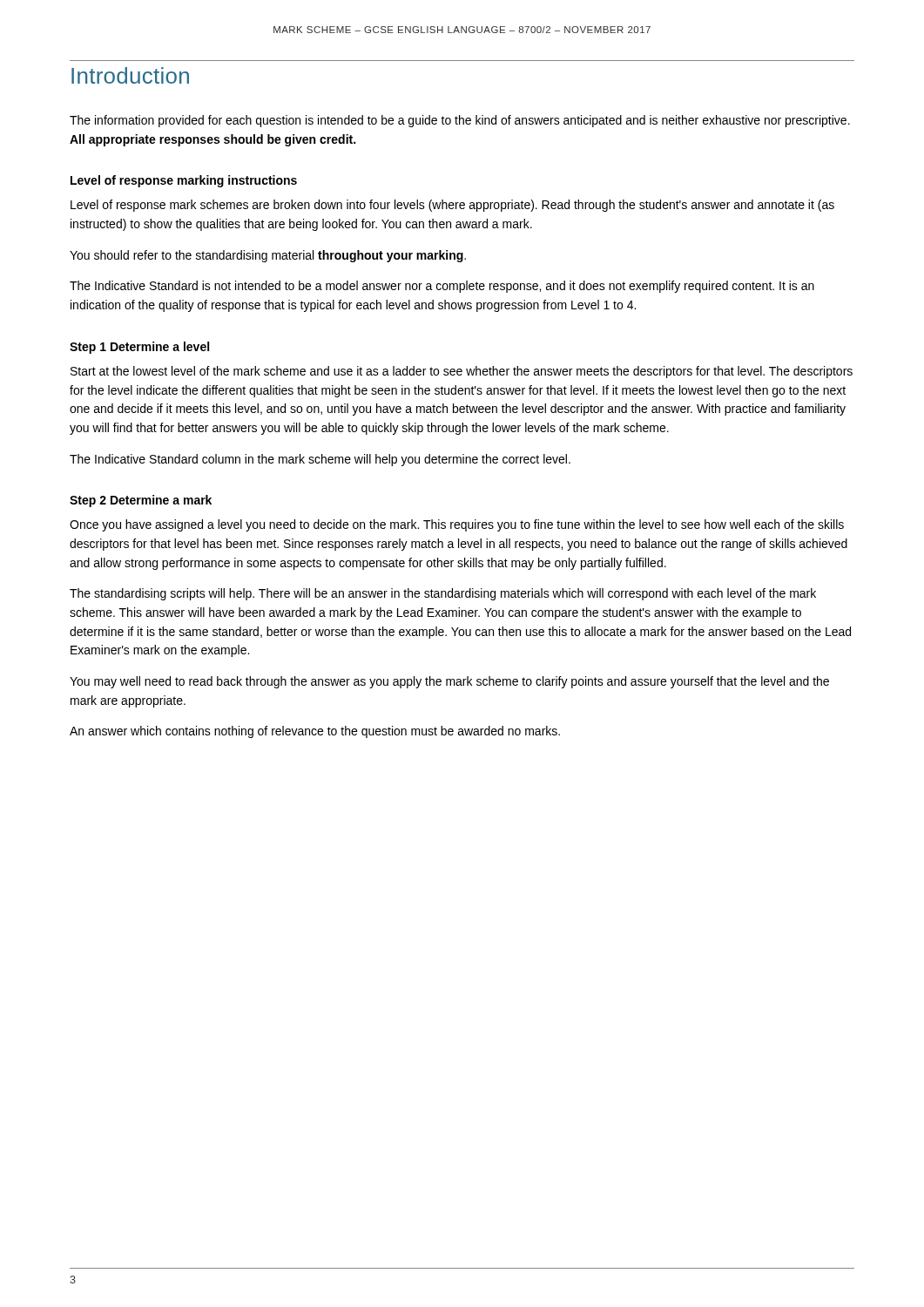Select the text block with the text "You should refer to the standardising"
The width and height of the screenshot is (924, 1307).
(x=268, y=255)
